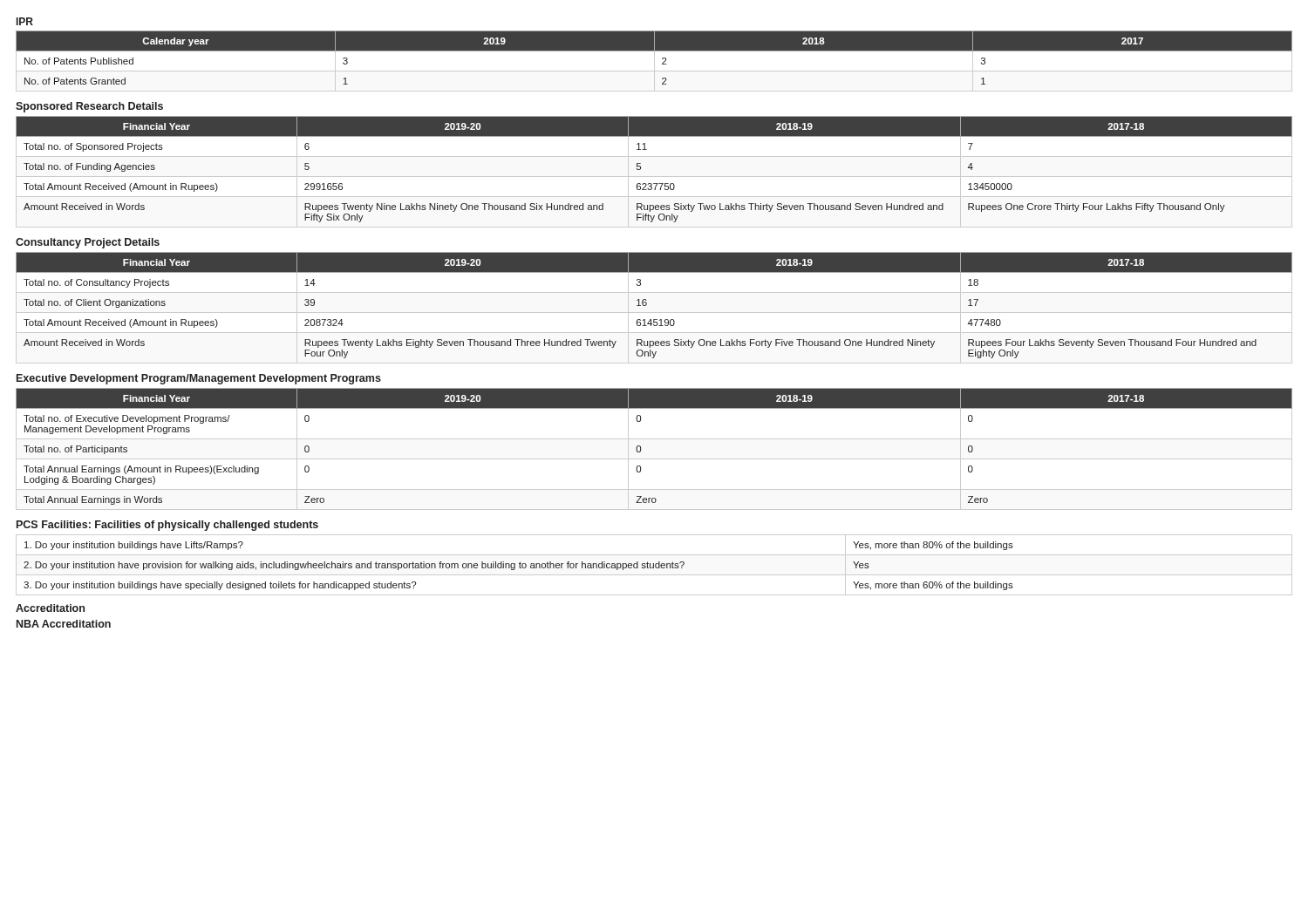1308x924 pixels.
Task: Find the section header with the text "PCS Facilities: Facilities"
Action: (167, 525)
